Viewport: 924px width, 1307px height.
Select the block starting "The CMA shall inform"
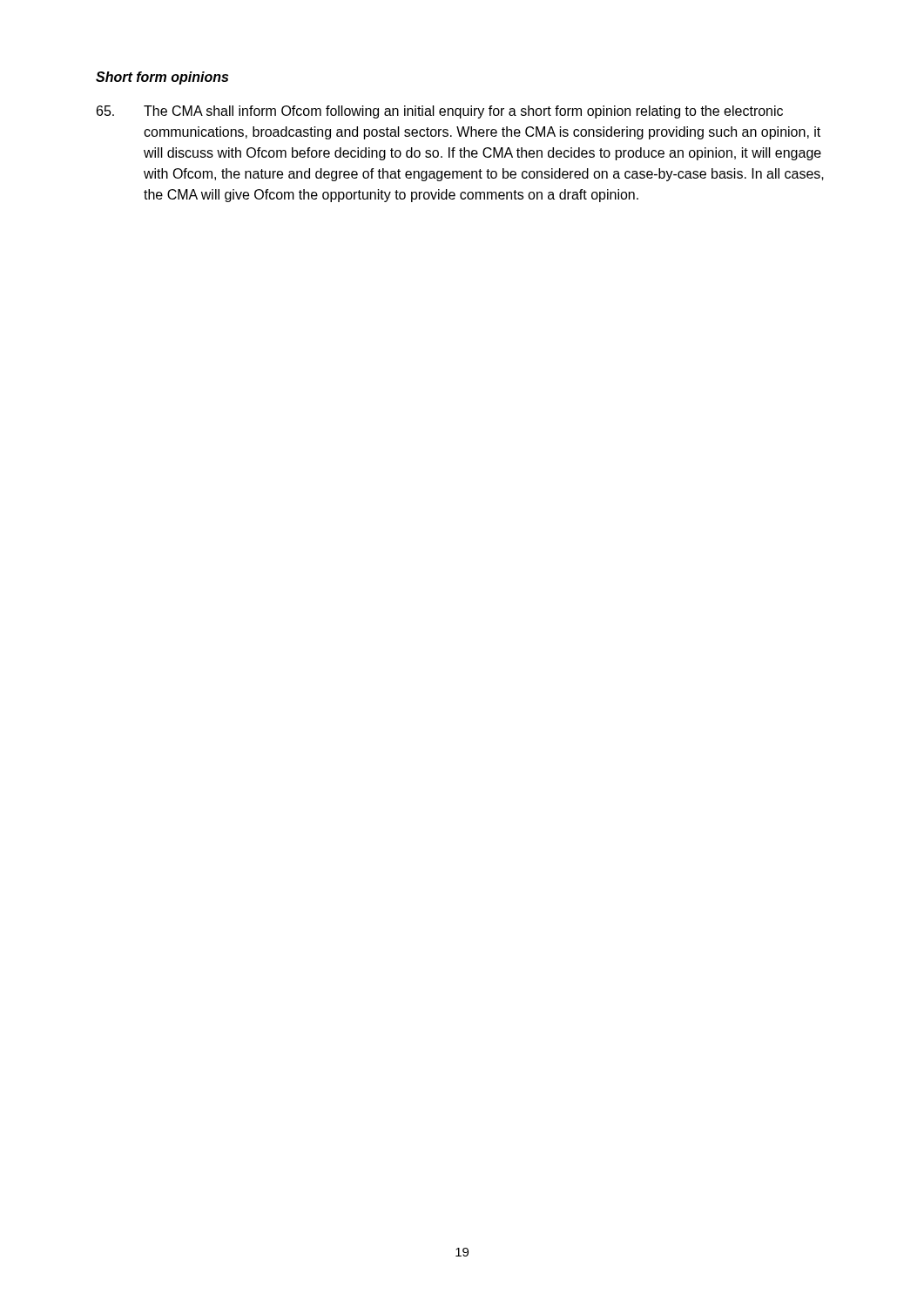tap(462, 153)
